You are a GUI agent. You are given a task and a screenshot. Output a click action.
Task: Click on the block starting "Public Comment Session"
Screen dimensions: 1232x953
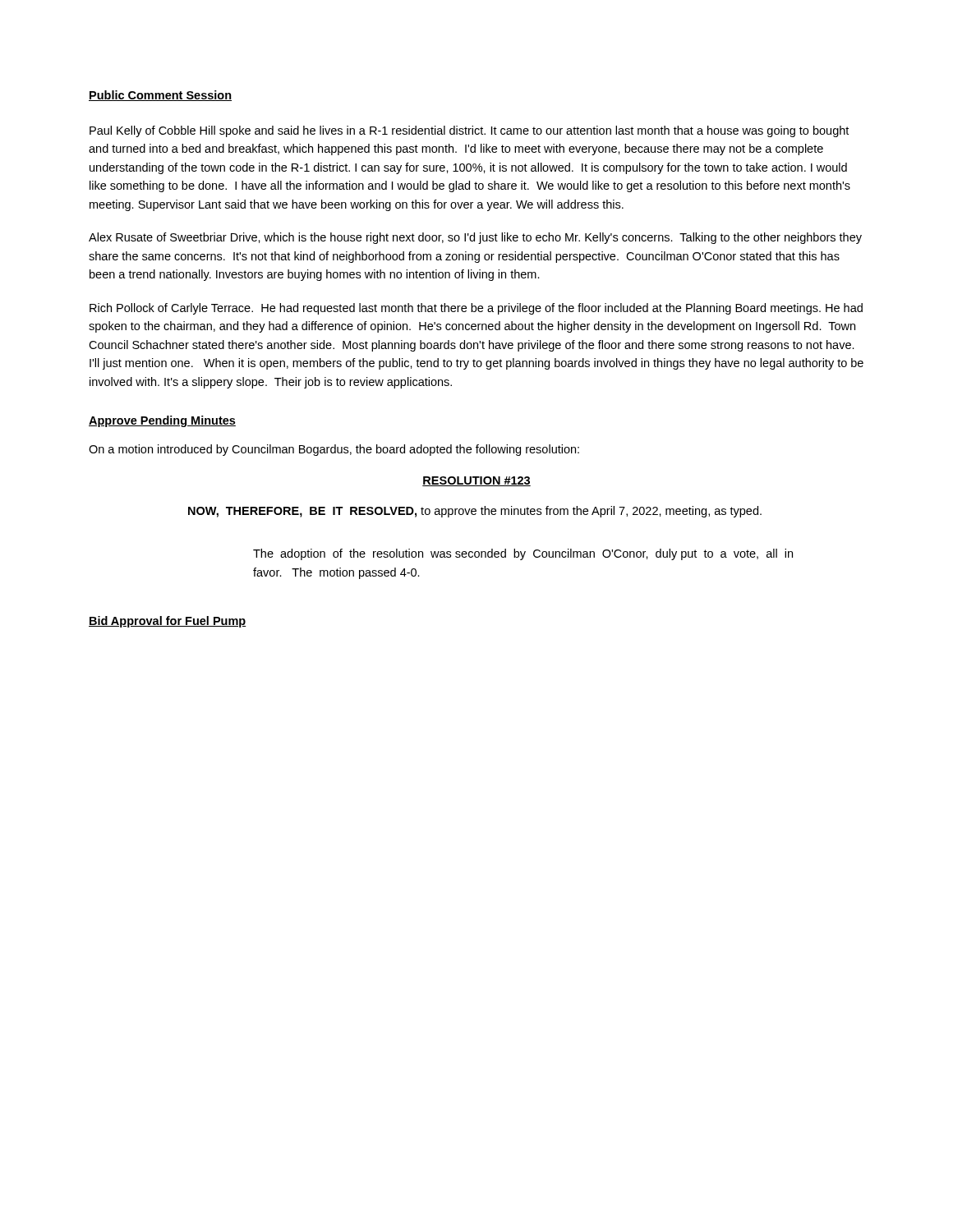[160, 95]
